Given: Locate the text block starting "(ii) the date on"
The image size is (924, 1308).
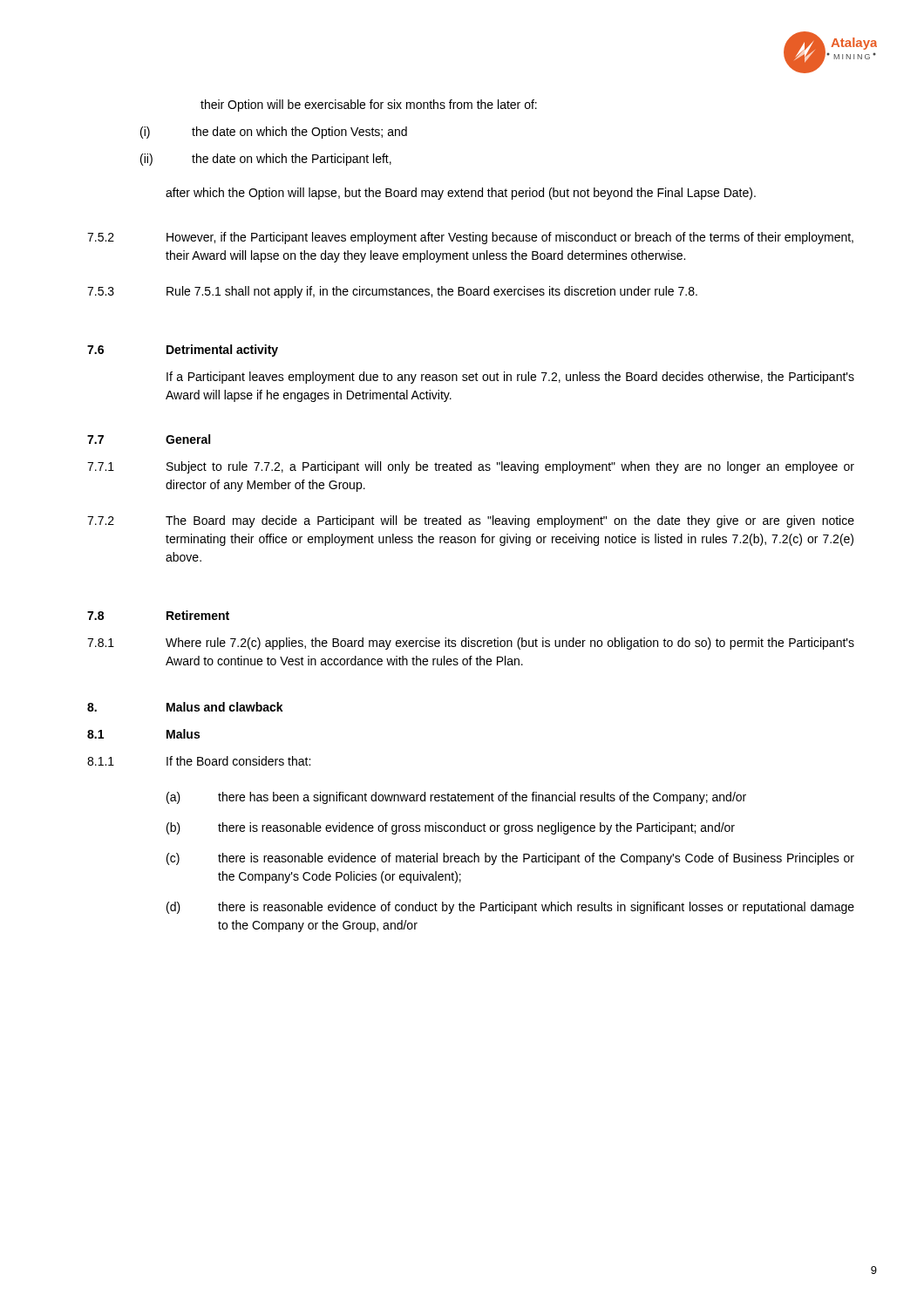Looking at the screenshot, I should click(x=266, y=160).
